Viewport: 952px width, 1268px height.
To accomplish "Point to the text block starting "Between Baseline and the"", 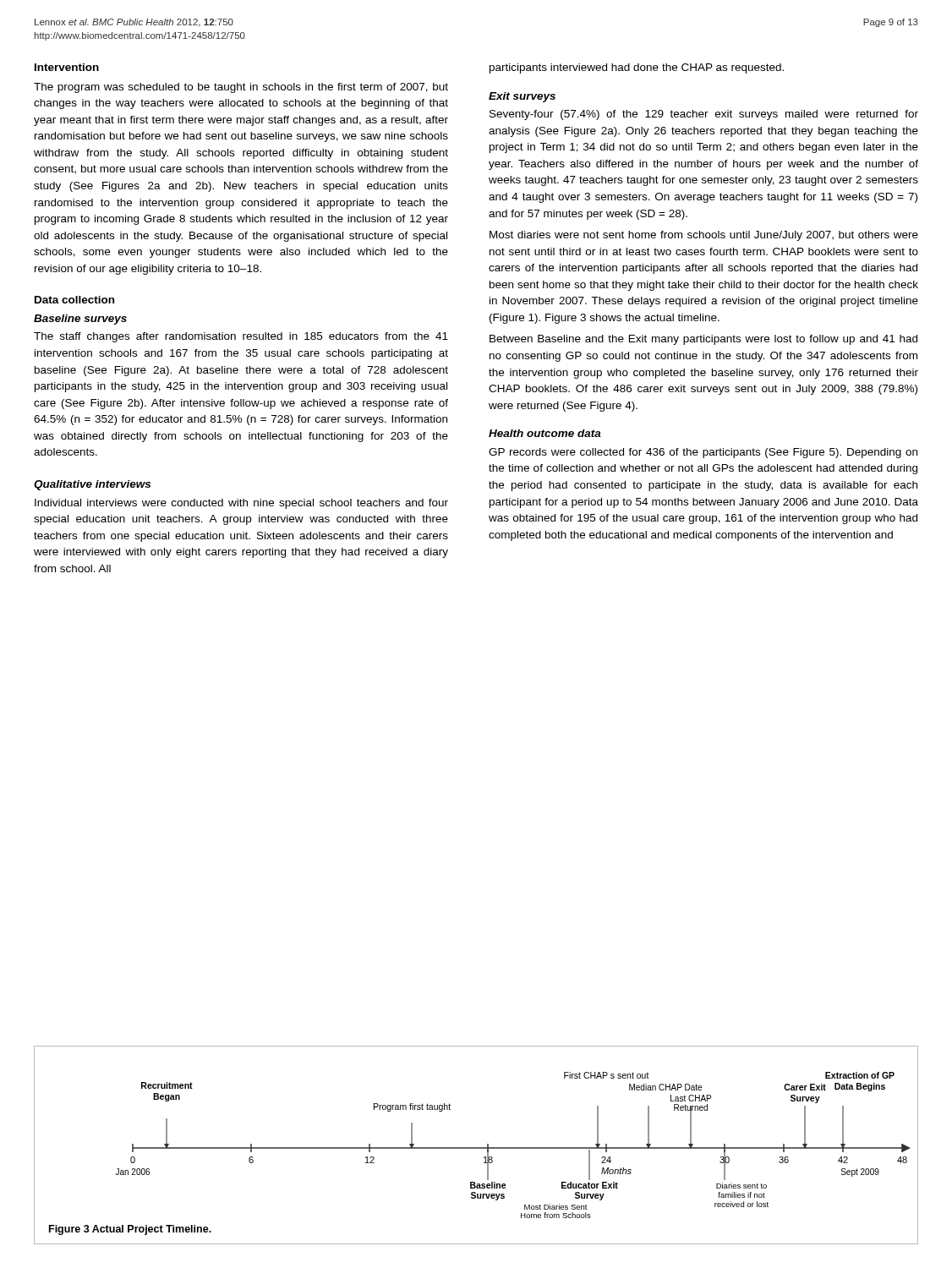I will click(x=703, y=372).
